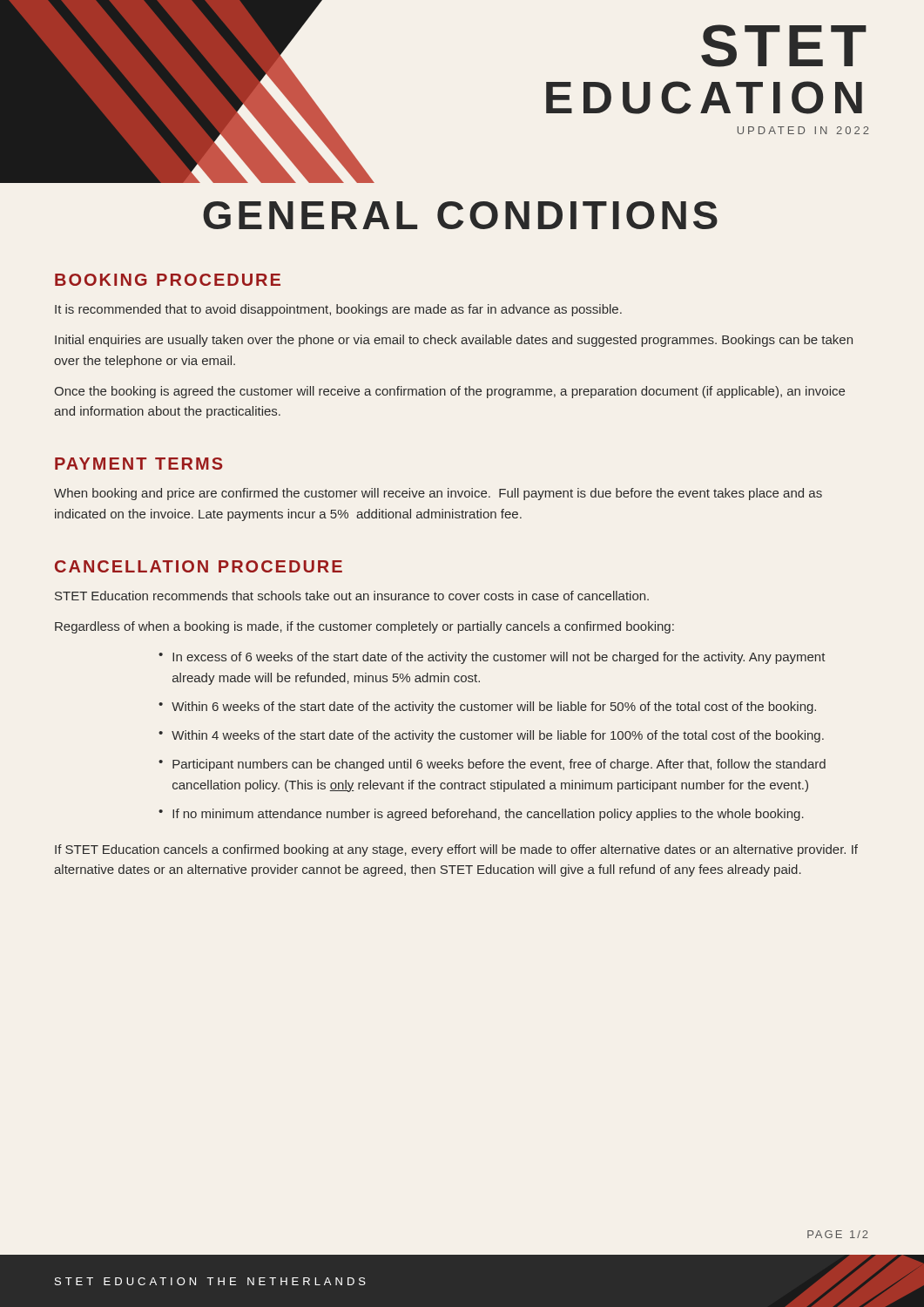
Task: Point to the block starting "STET Education recommends that schools take out"
Action: click(352, 595)
